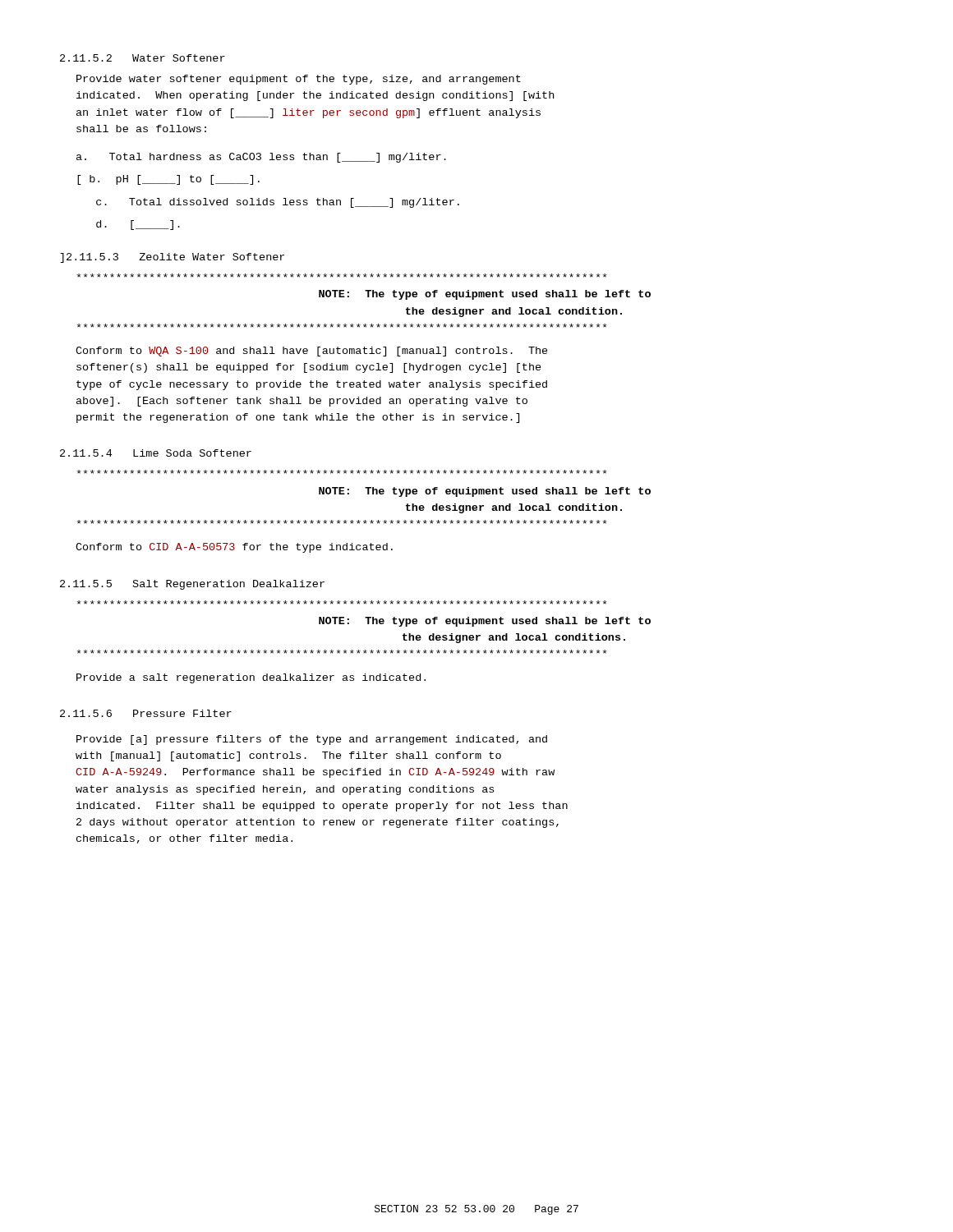Locate the text block with the text "Conform to CID A-A-50573 for the type"

click(235, 548)
